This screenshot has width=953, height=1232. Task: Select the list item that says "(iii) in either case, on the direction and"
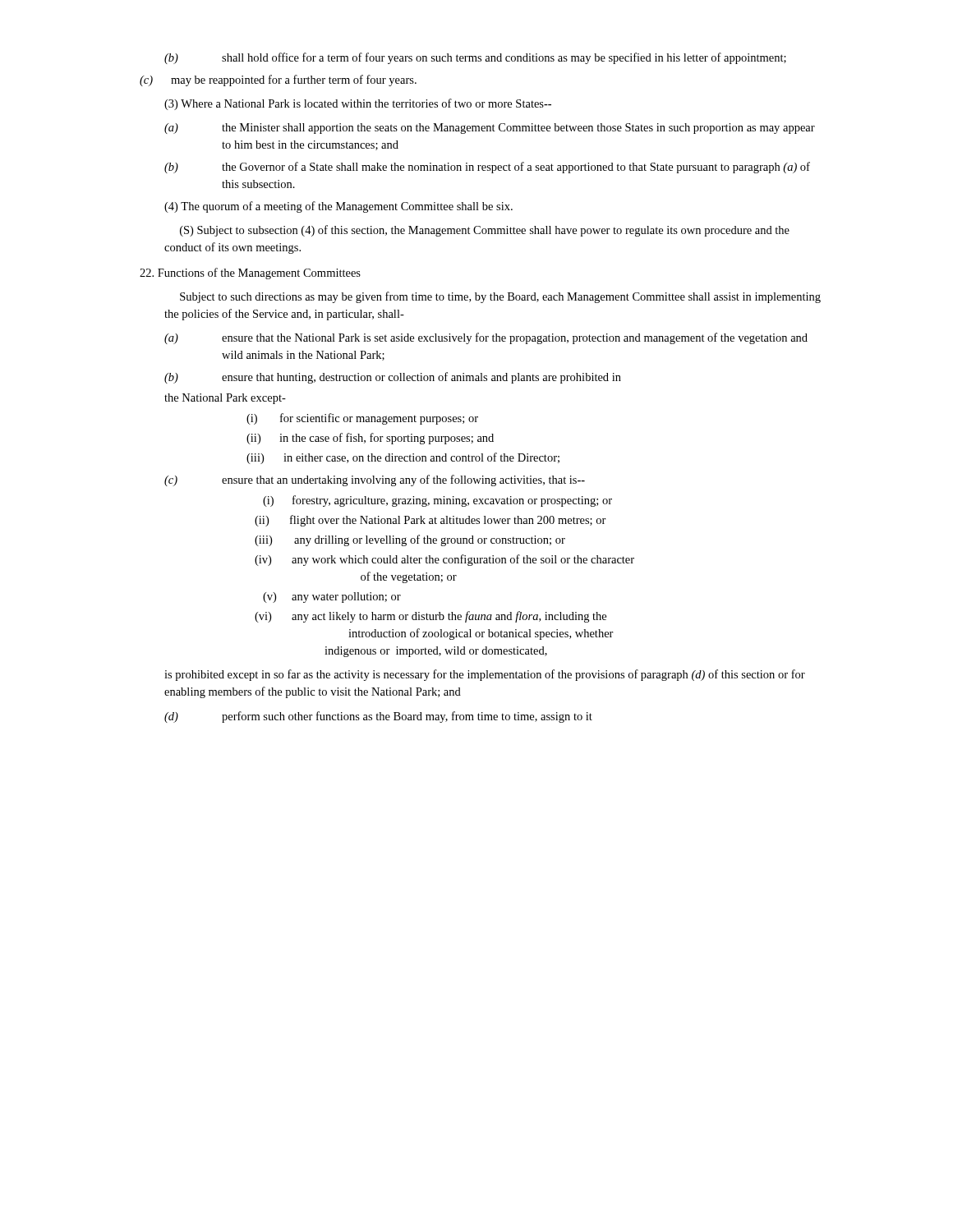coord(403,458)
